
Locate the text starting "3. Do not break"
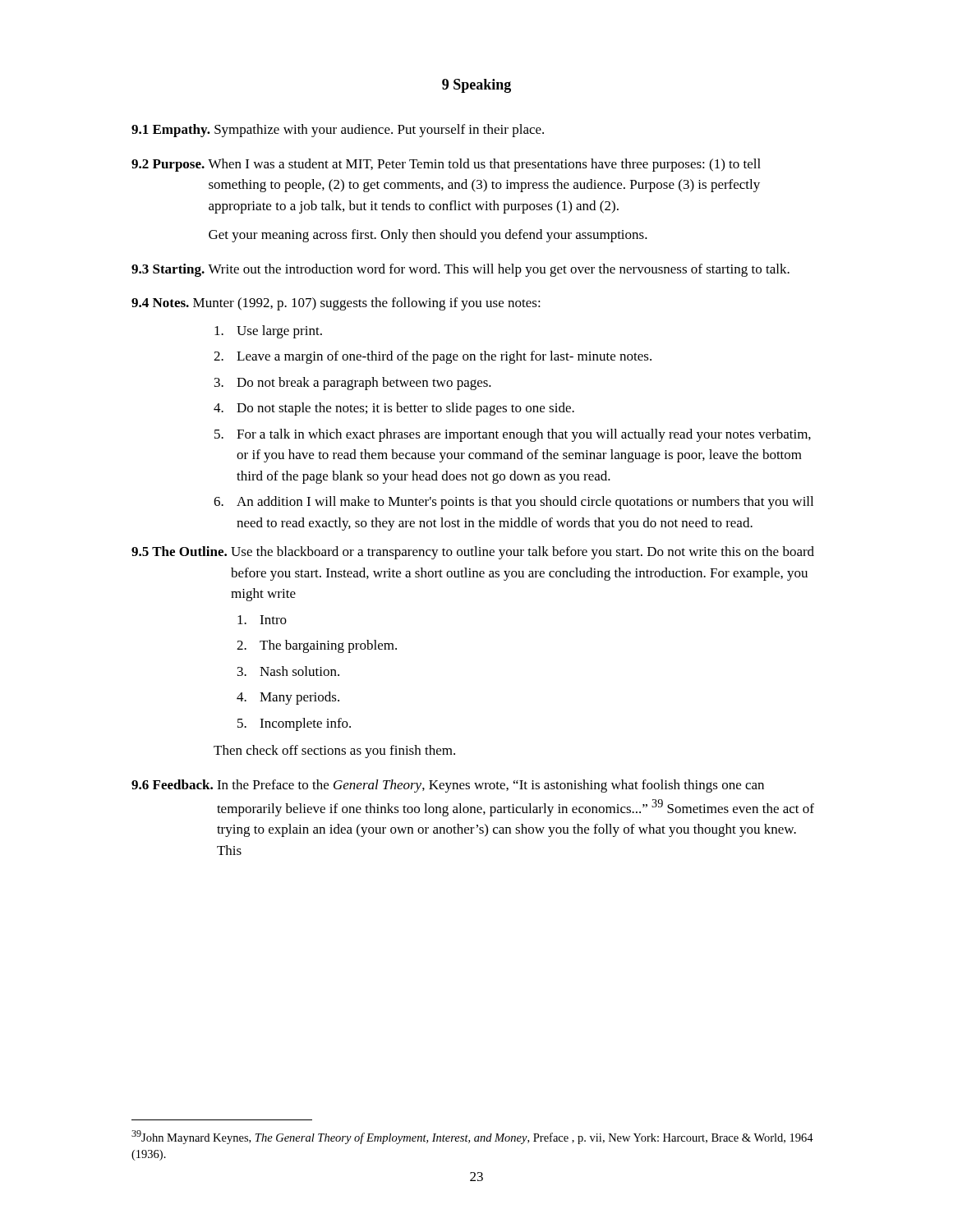click(353, 384)
